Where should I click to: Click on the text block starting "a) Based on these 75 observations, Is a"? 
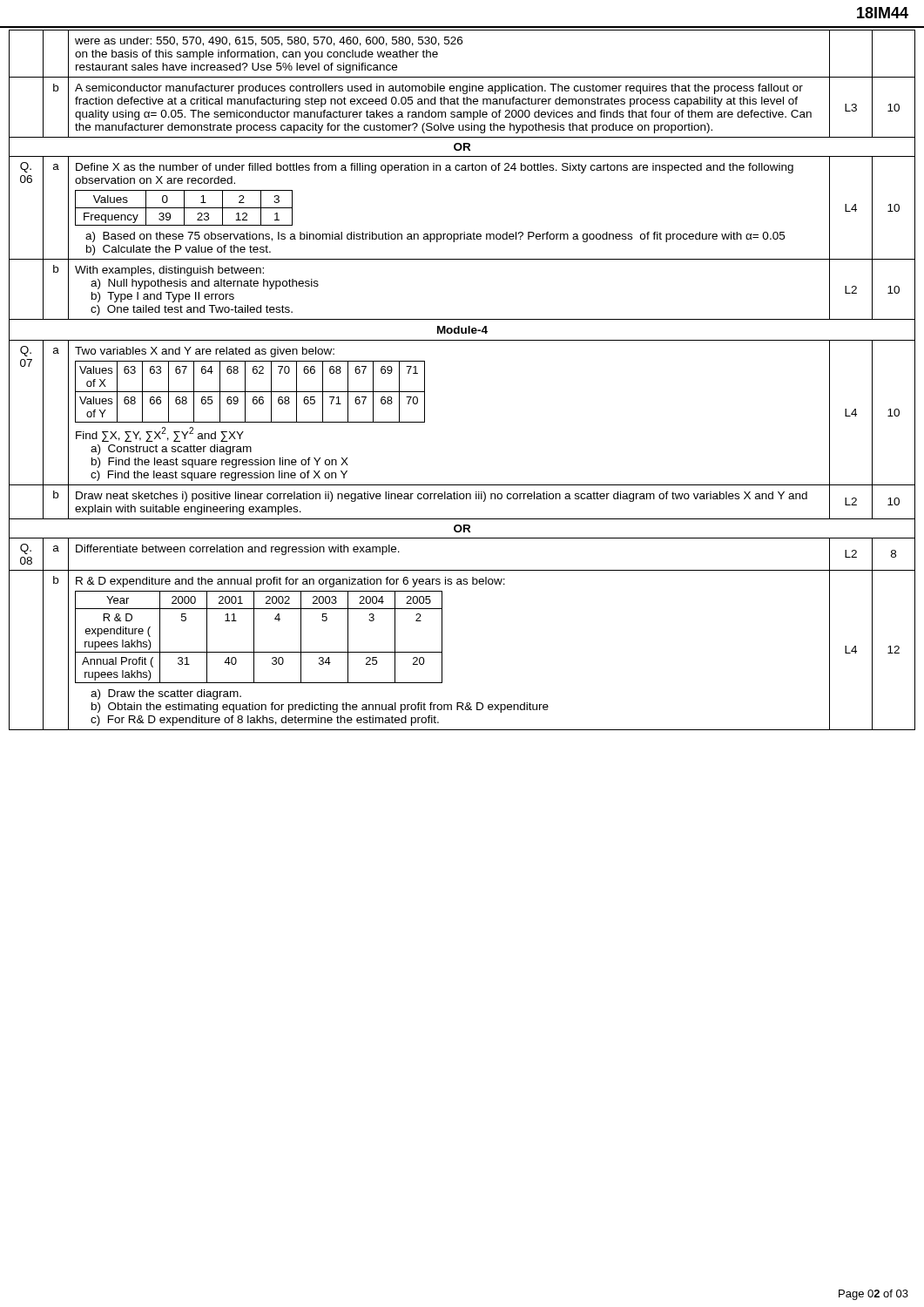pos(435,236)
